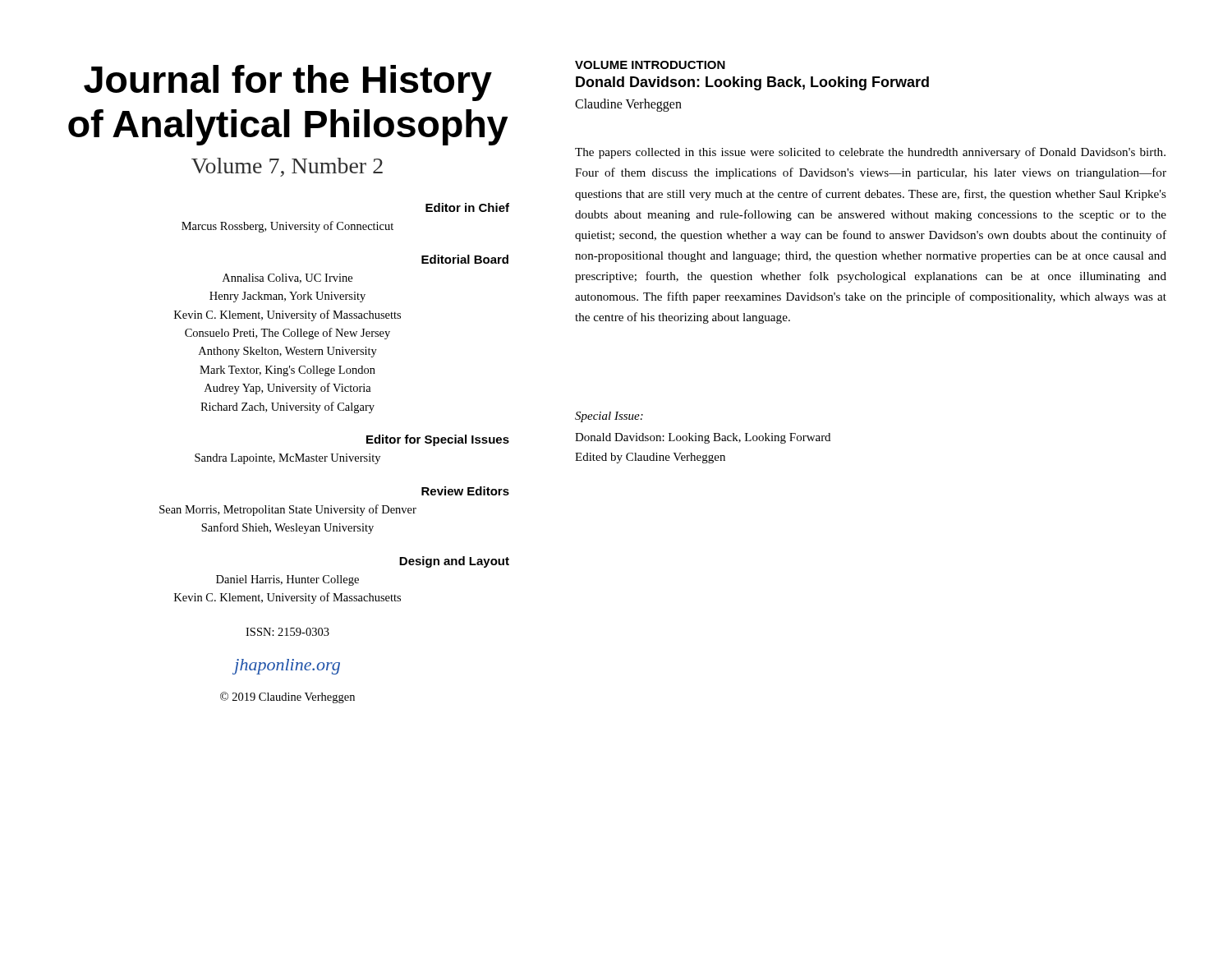The height and width of the screenshot is (953, 1232).
Task: Point to the text block starting "Design and Layout Daniel"
Action: [x=287, y=580]
